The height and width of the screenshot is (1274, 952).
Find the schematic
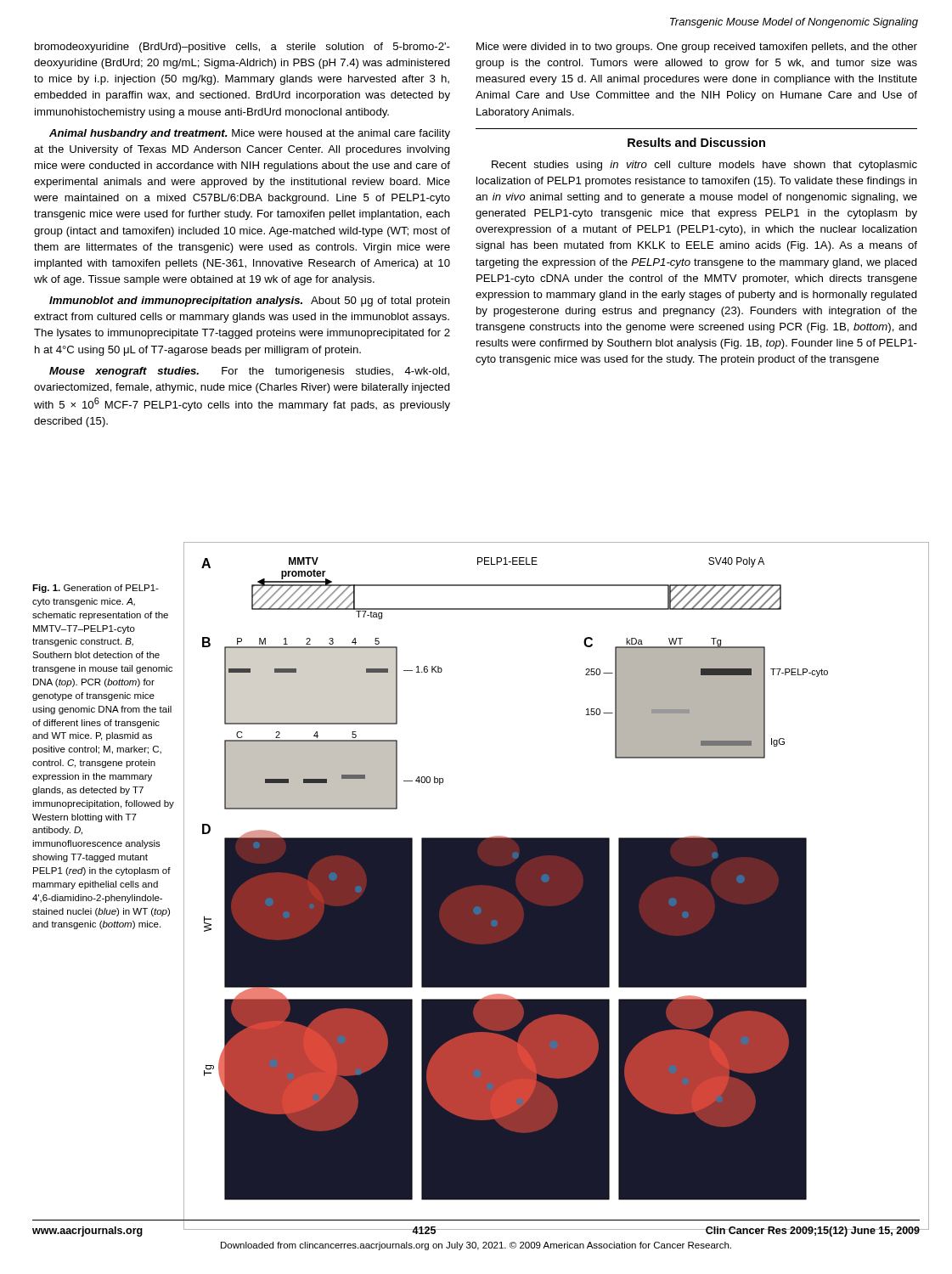[556, 886]
